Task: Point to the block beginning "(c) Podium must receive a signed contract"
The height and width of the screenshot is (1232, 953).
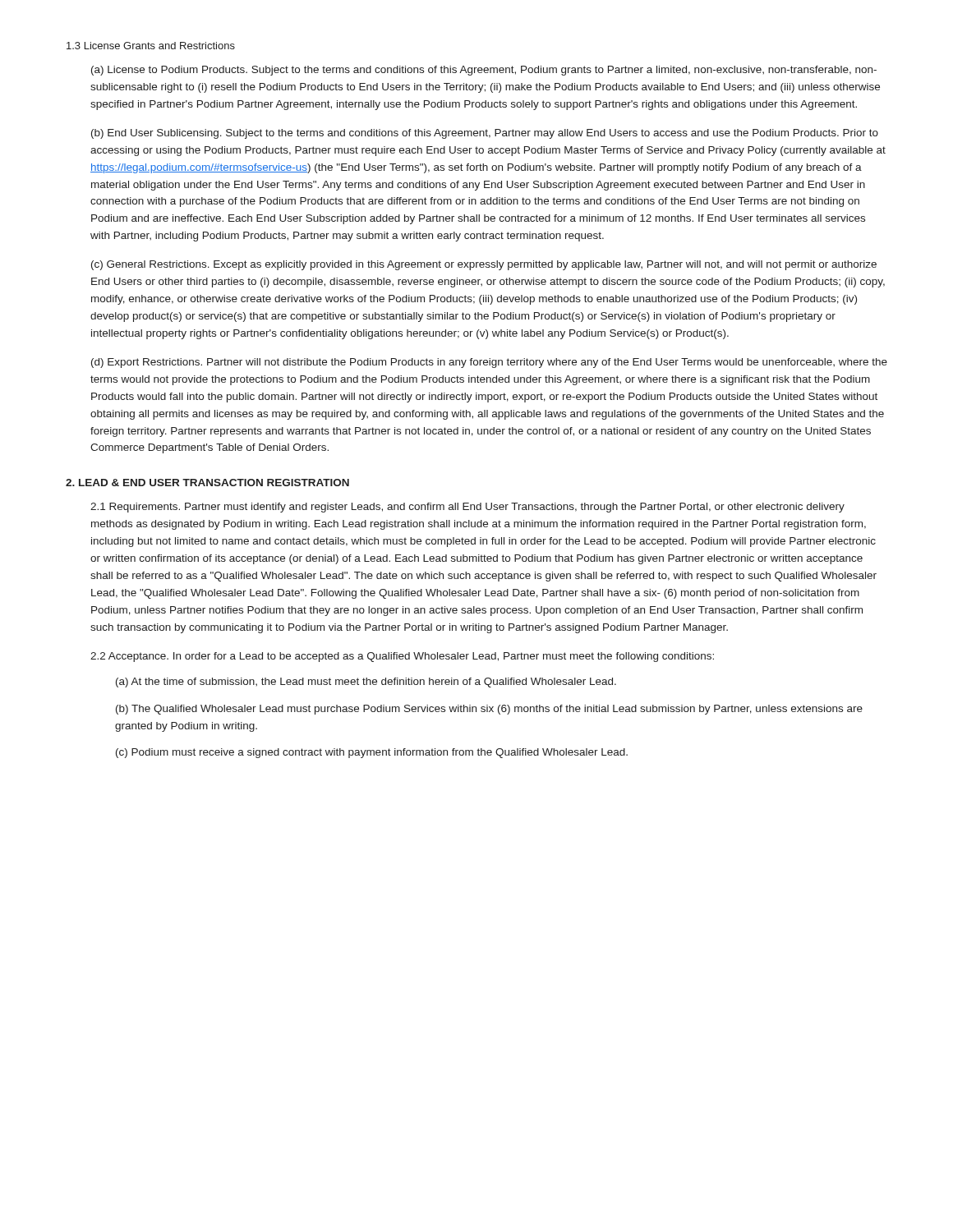Action: (x=372, y=752)
